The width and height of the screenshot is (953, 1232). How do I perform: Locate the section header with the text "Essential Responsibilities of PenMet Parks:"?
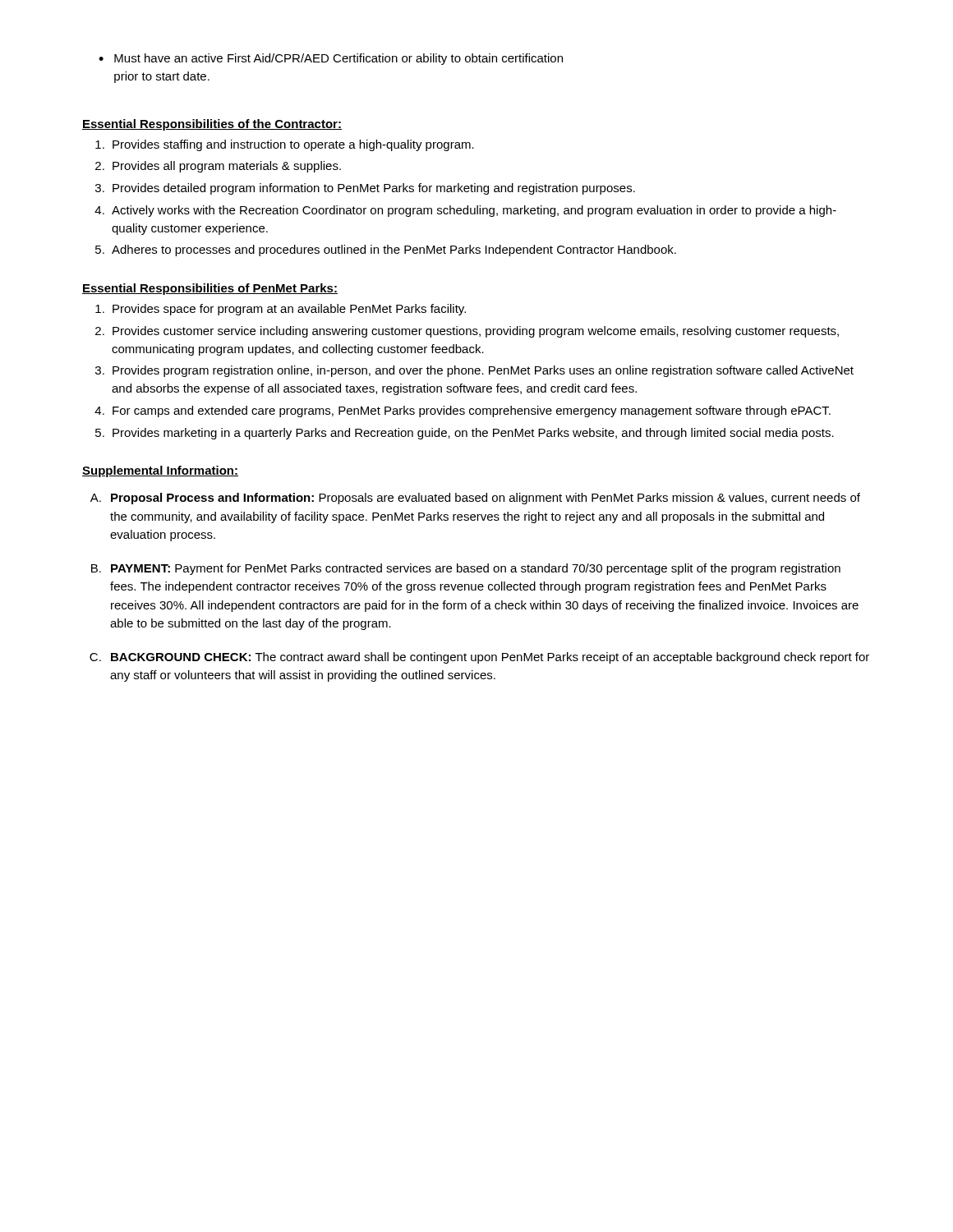point(210,288)
